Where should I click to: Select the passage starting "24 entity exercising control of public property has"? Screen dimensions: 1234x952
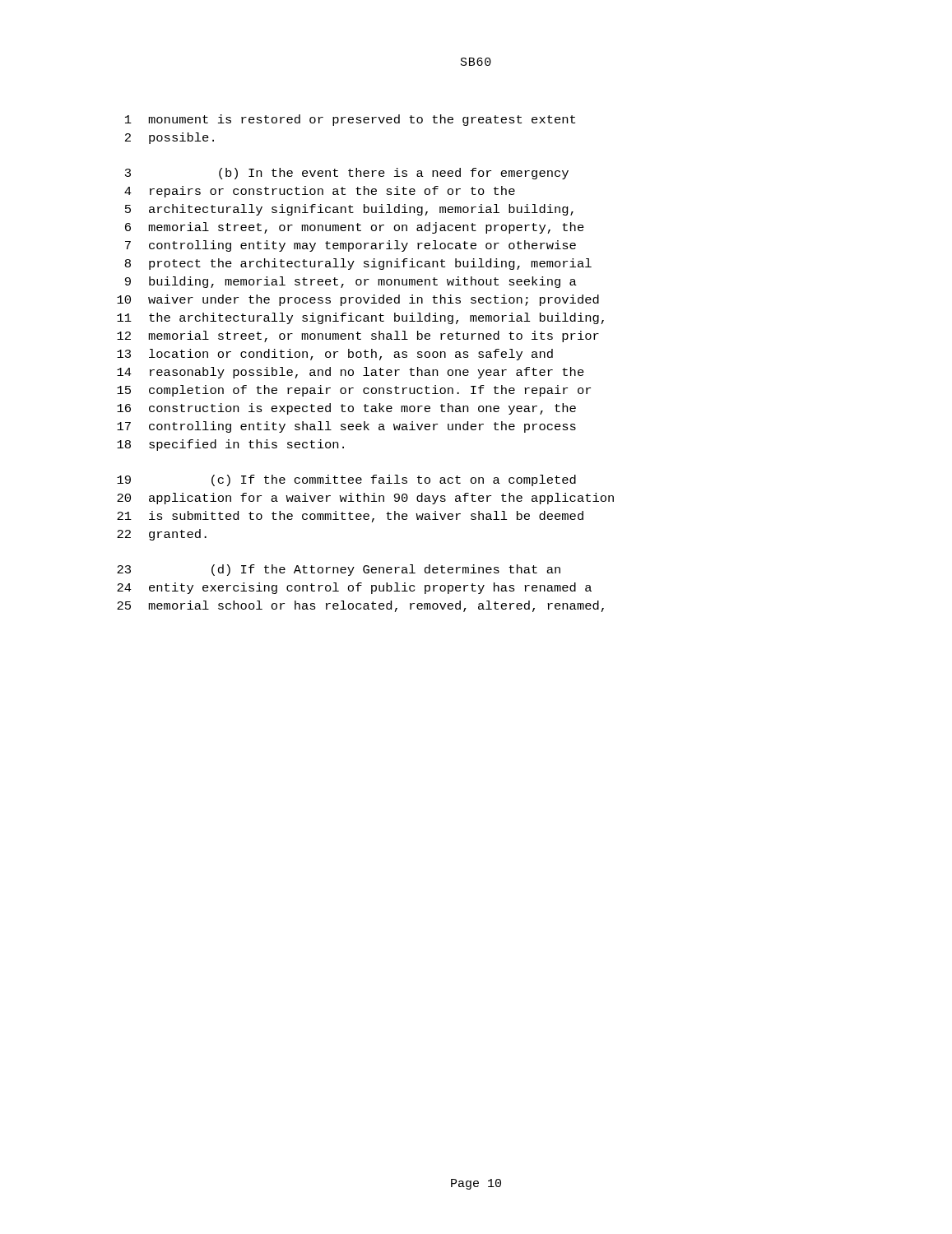pos(476,588)
